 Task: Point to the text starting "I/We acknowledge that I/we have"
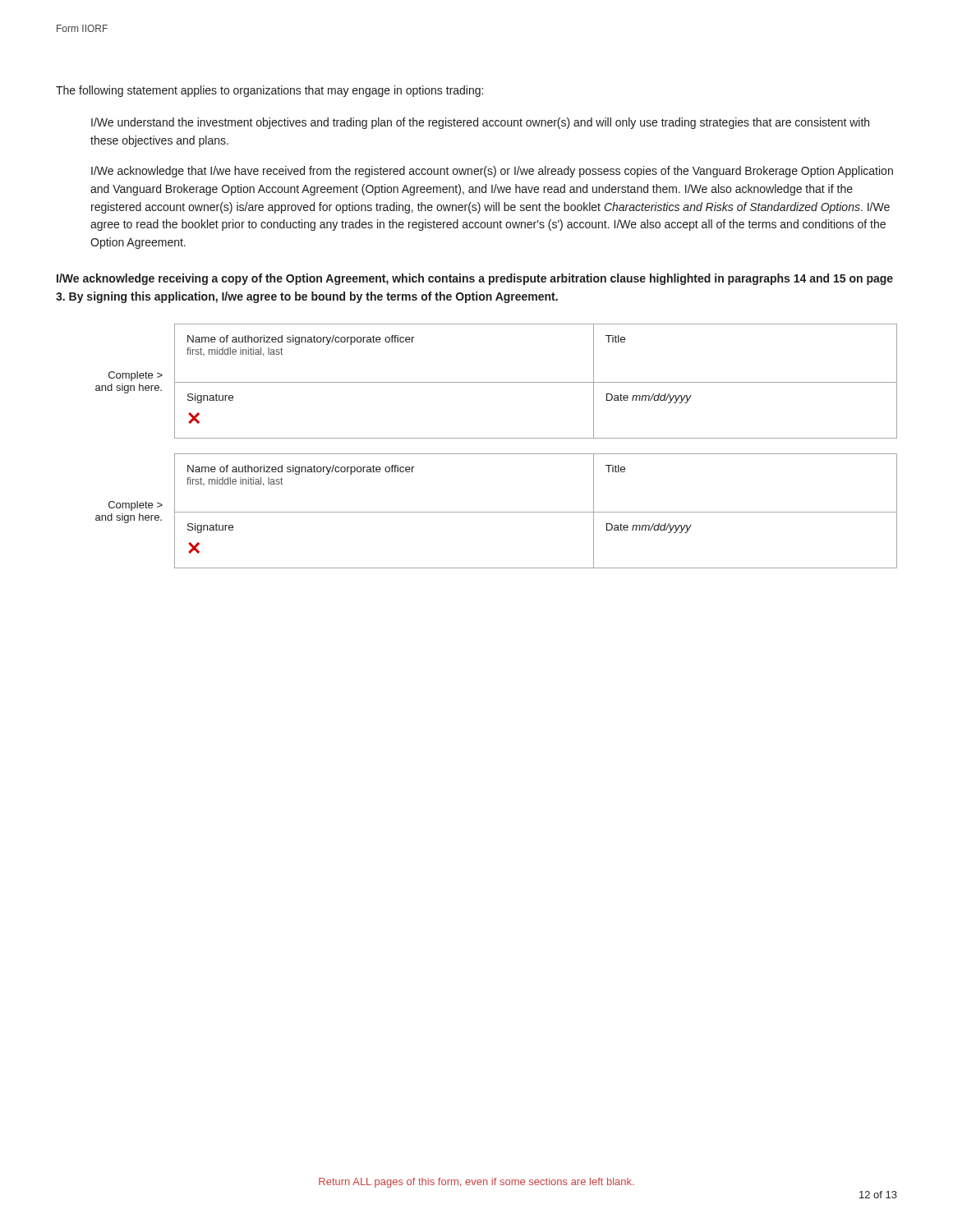(x=492, y=207)
